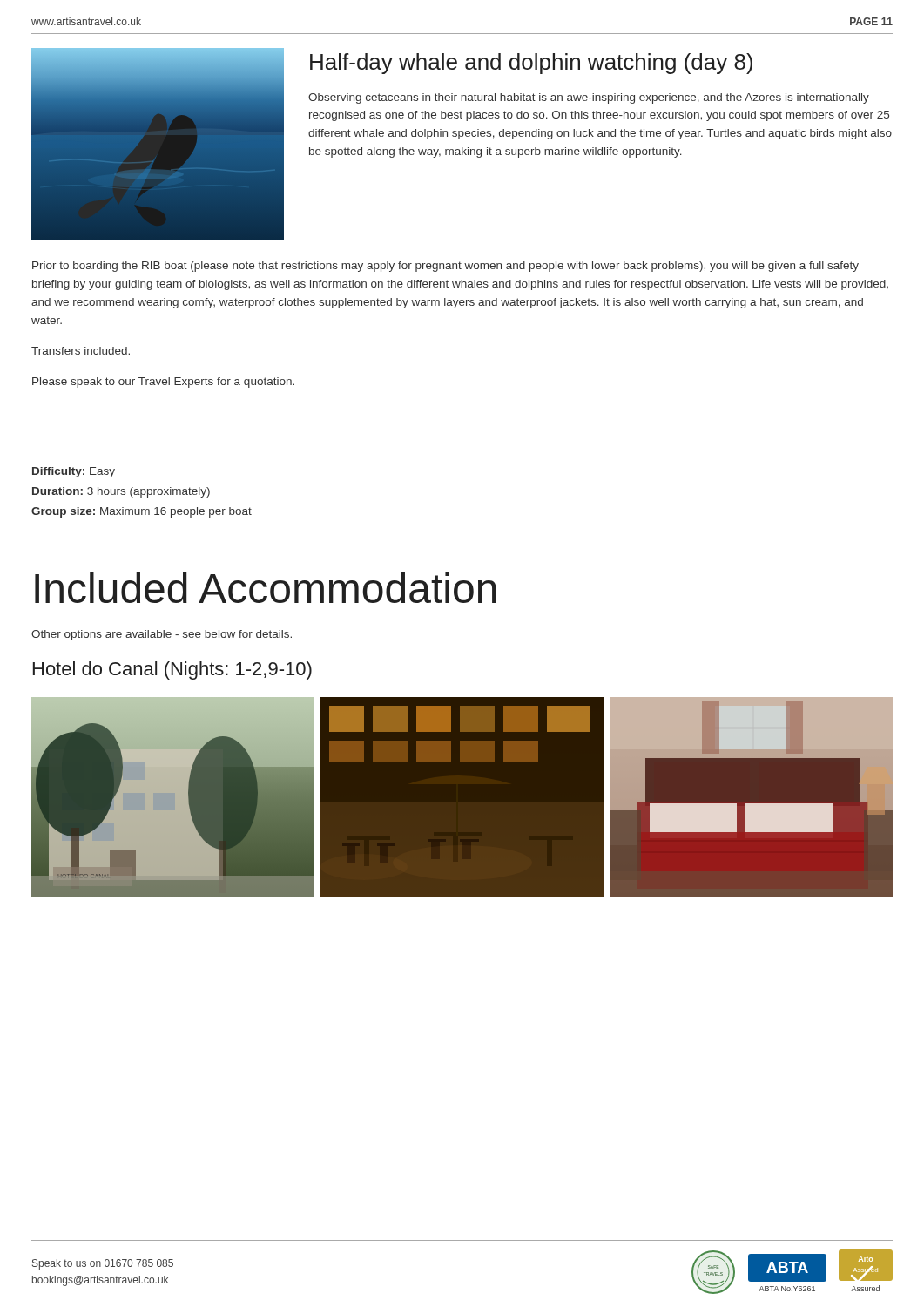Navigate to the text starting "Included Accommodation"

pyautogui.click(x=265, y=589)
